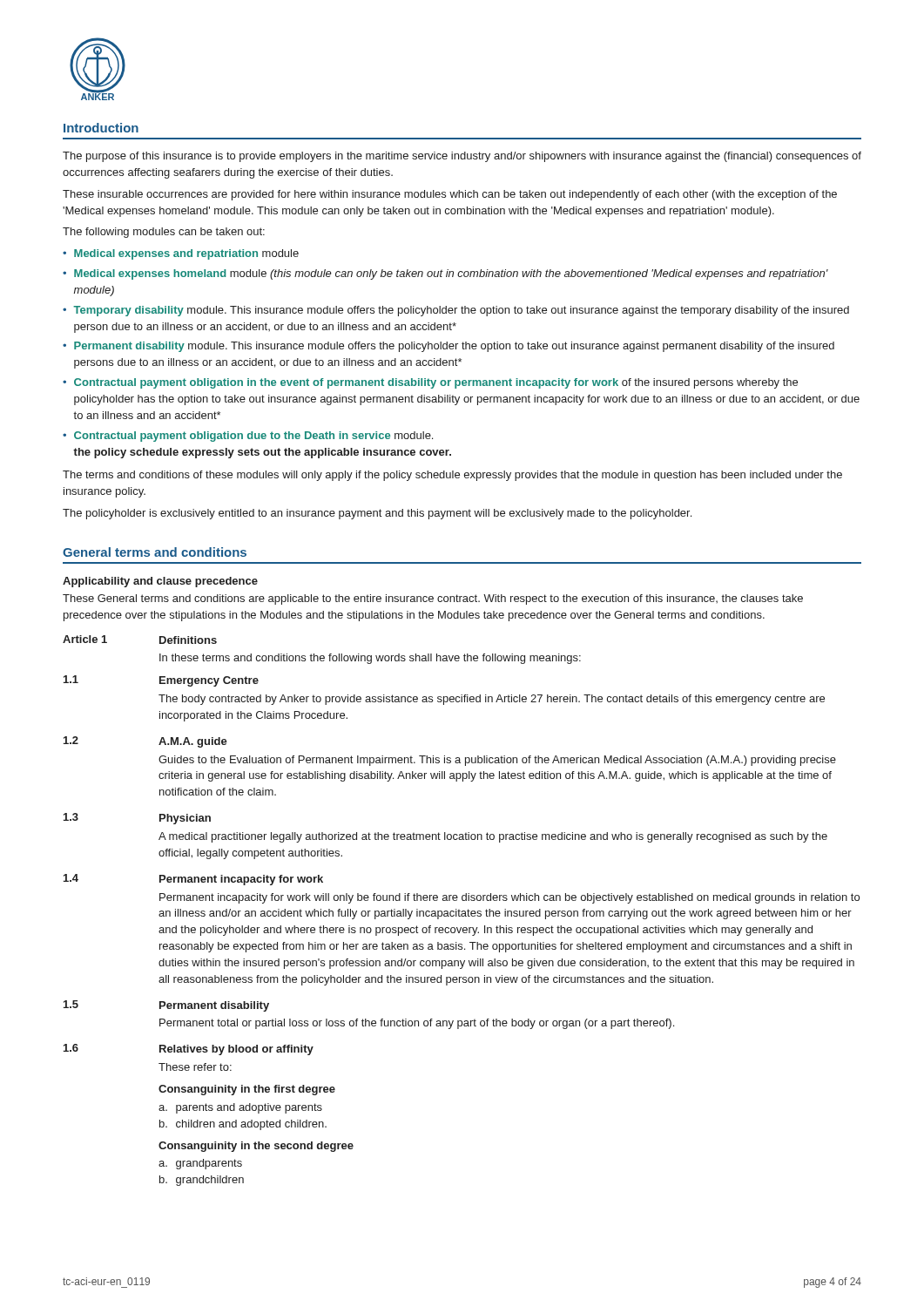Locate the block of text that opens with "Article 1 Definitions In these terms and conditions"

pyautogui.click(x=462, y=912)
